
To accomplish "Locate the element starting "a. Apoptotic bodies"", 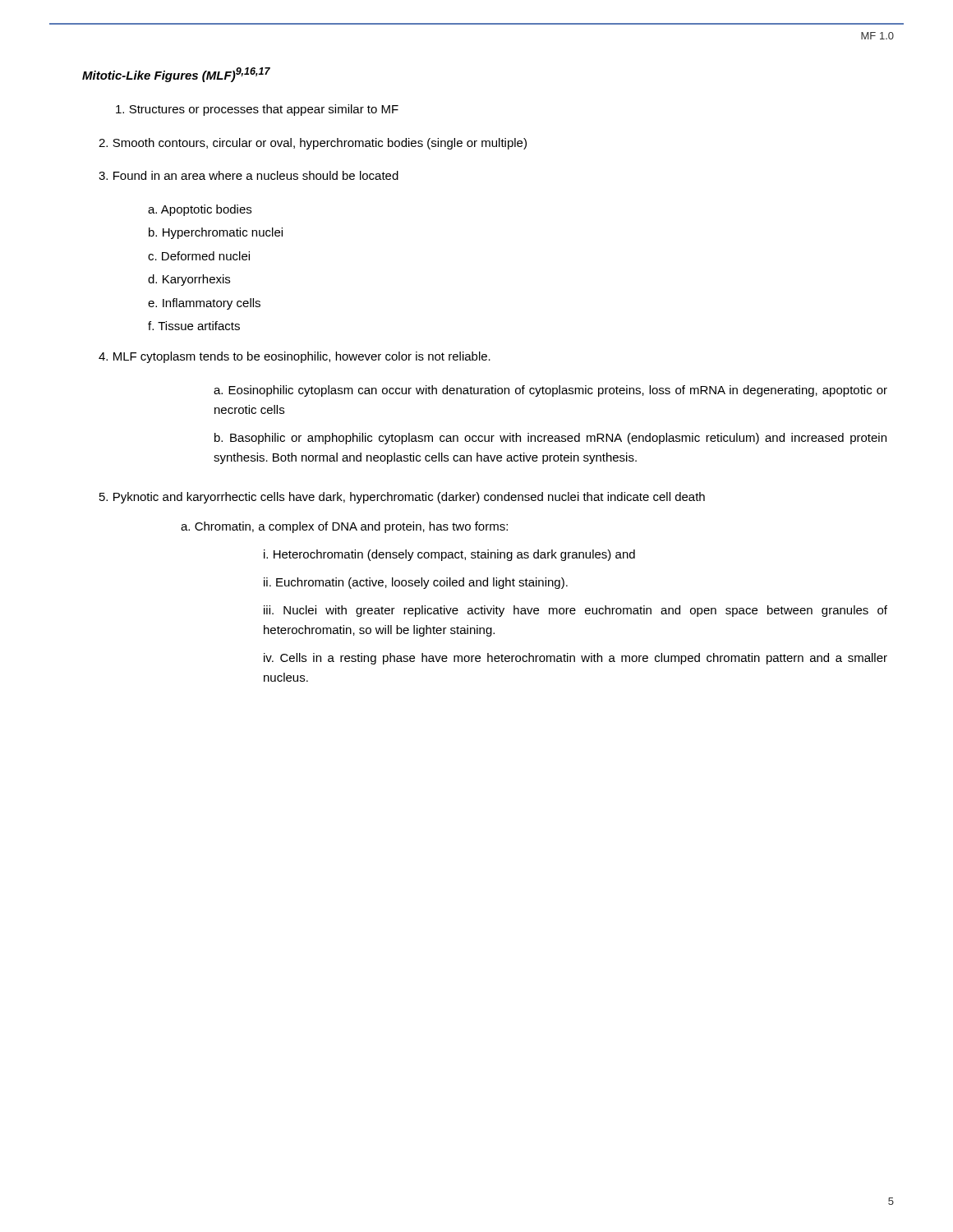I will tap(200, 209).
